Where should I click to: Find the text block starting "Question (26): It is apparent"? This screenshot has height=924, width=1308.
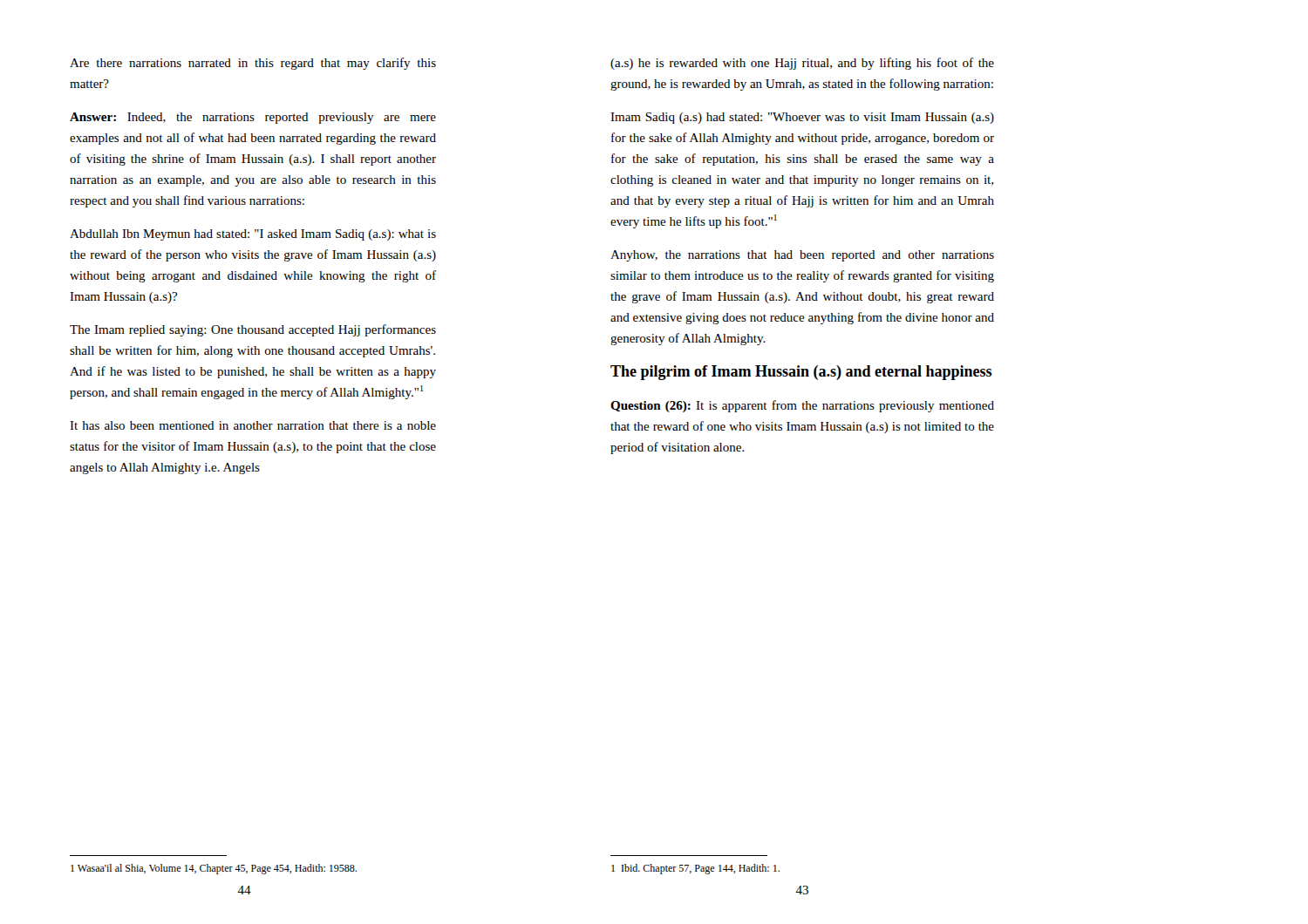(x=802, y=426)
